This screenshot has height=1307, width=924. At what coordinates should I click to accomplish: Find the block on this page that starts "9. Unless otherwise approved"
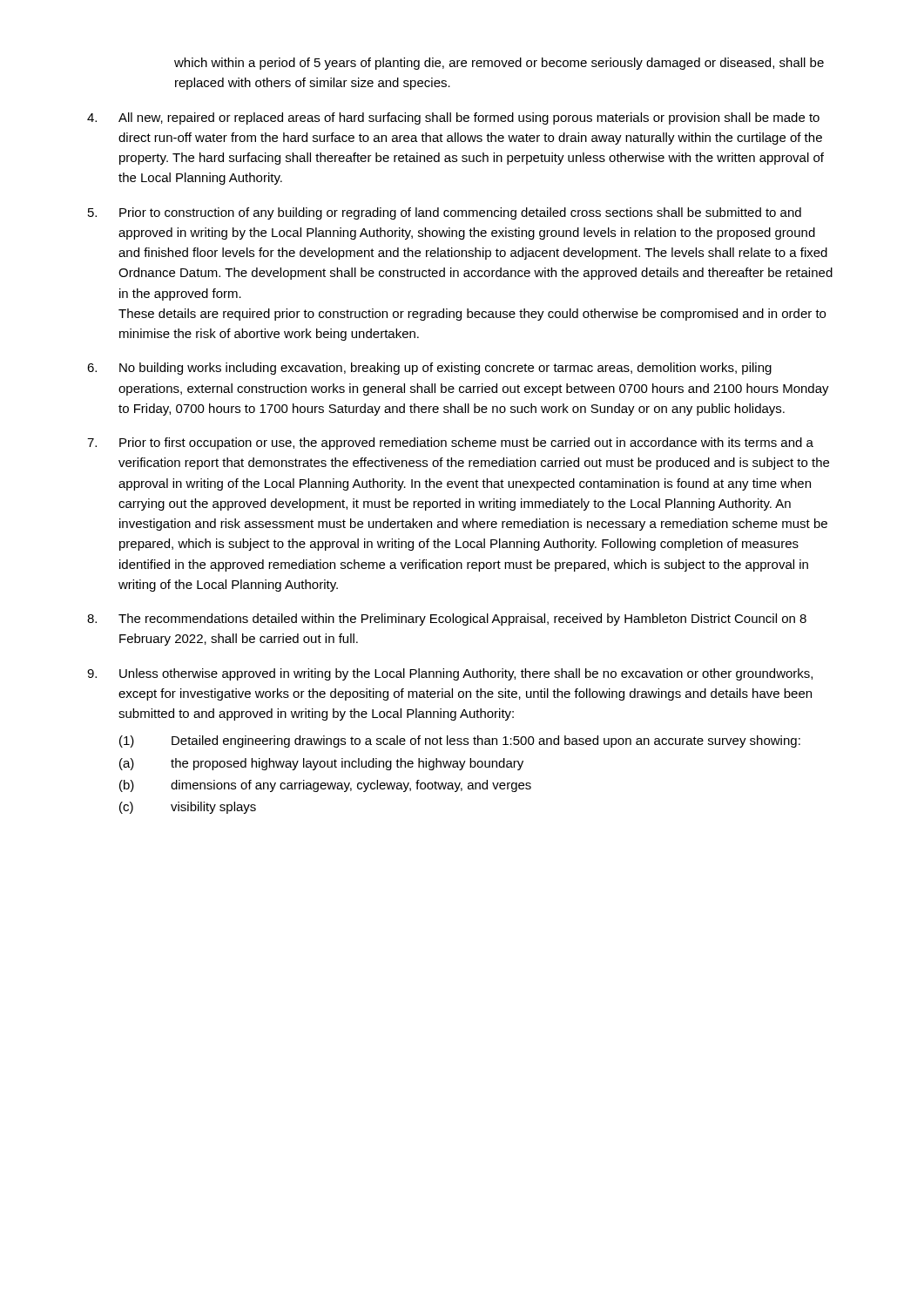462,741
